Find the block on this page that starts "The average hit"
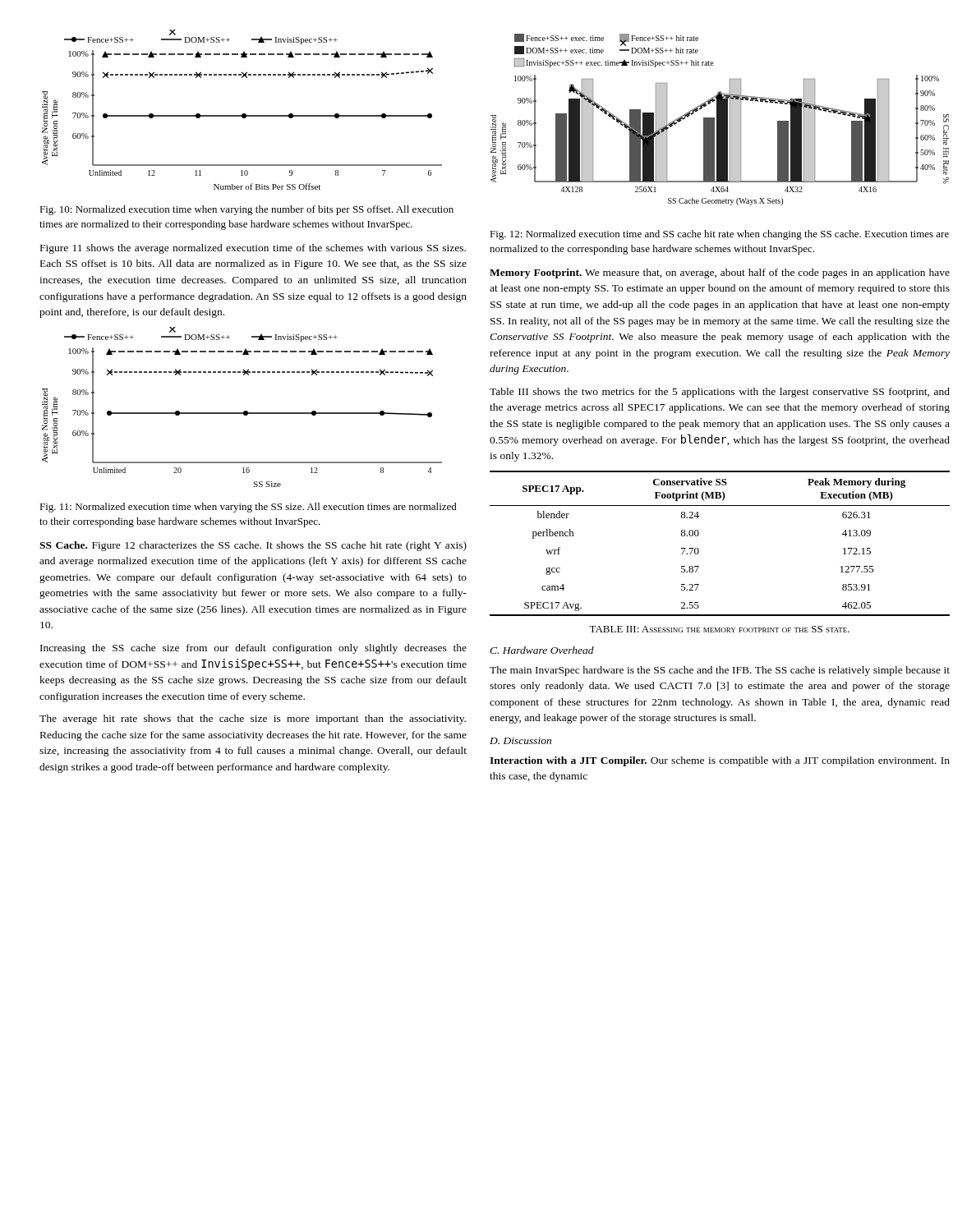This screenshot has width=953, height=1232. [253, 742]
